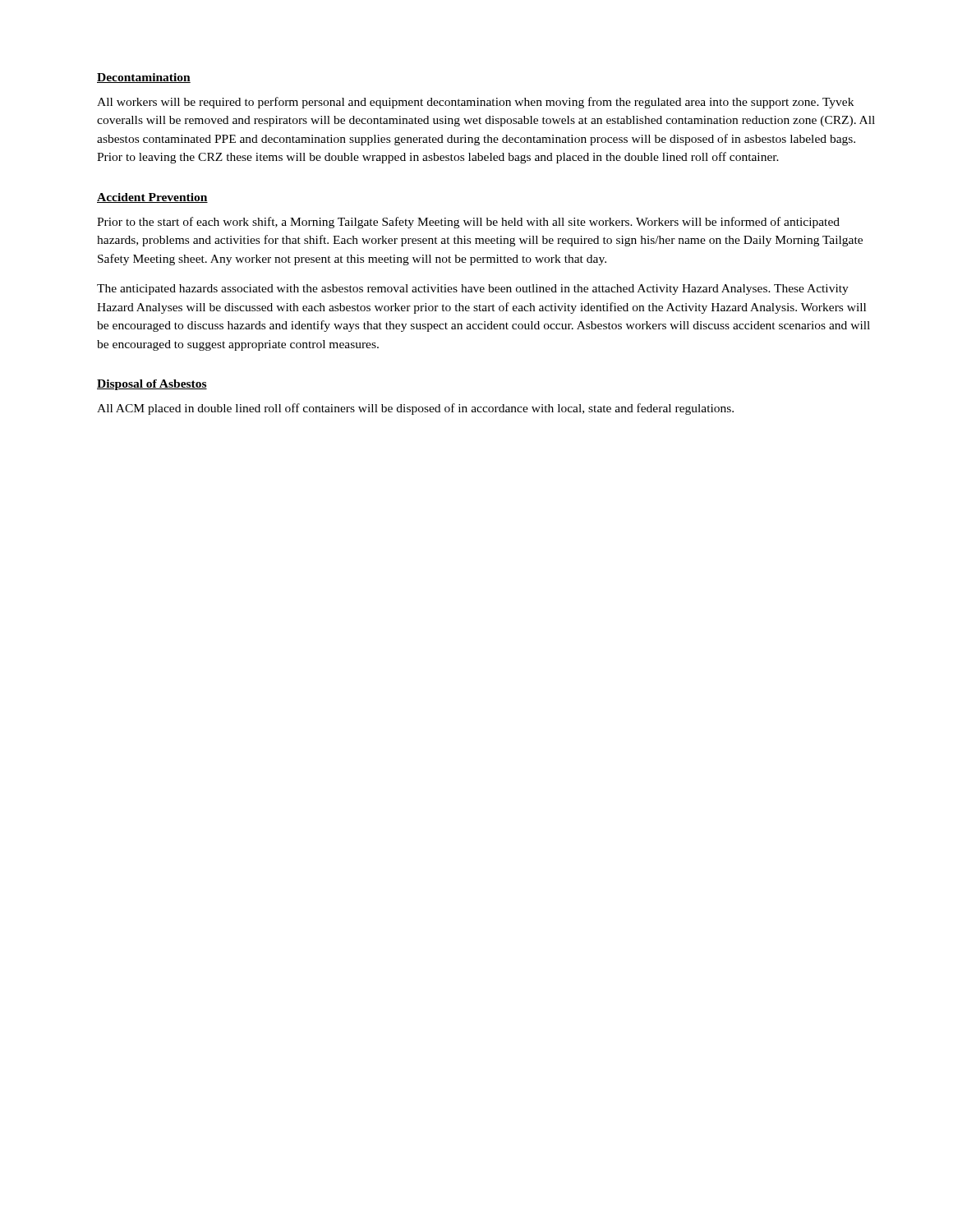
Task: Select the section header with the text "Disposal of Asbestos"
Action: pyautogui.click(x=152, y=383)
